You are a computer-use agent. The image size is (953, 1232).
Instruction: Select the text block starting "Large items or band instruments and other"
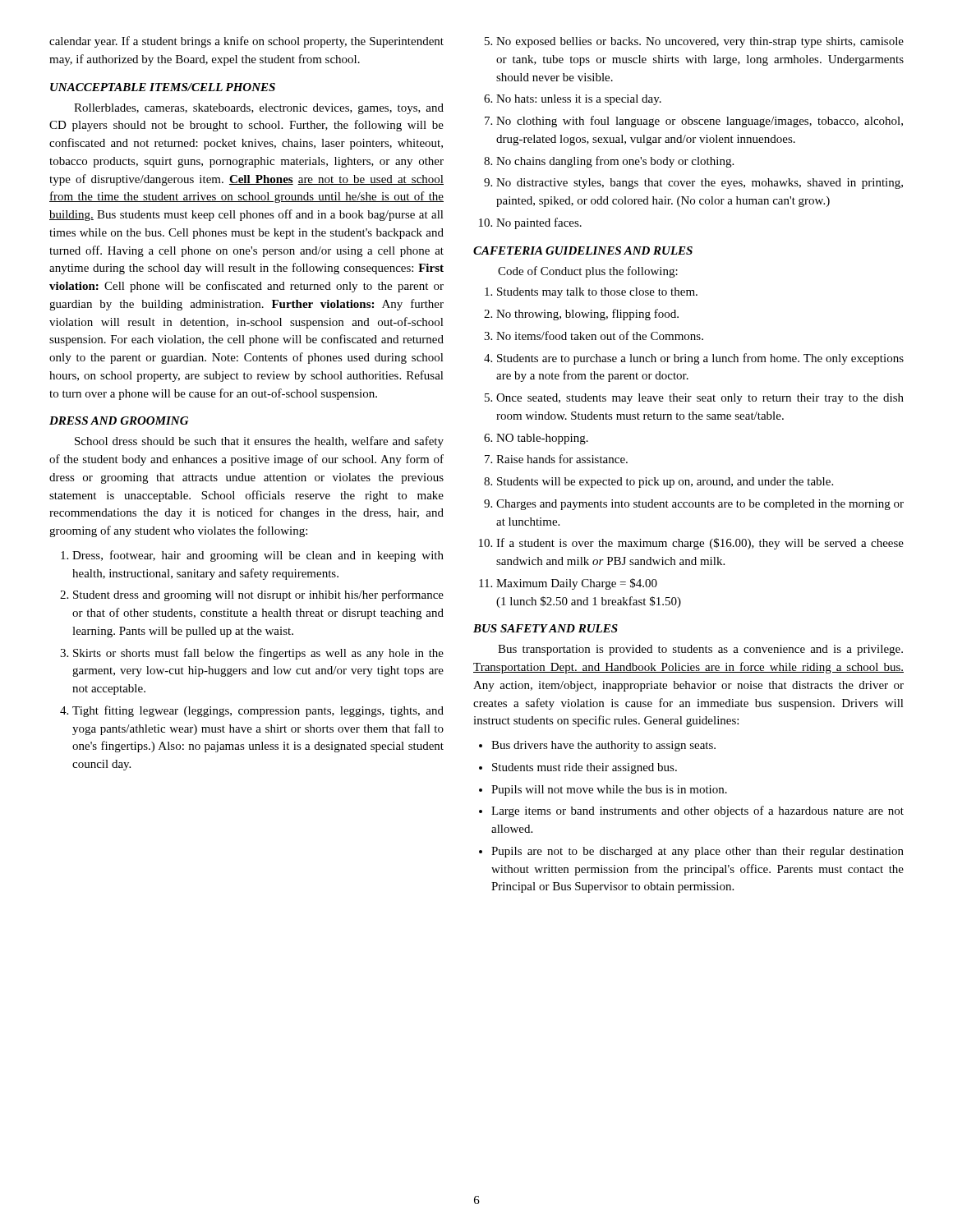click(x=688, y=821)
